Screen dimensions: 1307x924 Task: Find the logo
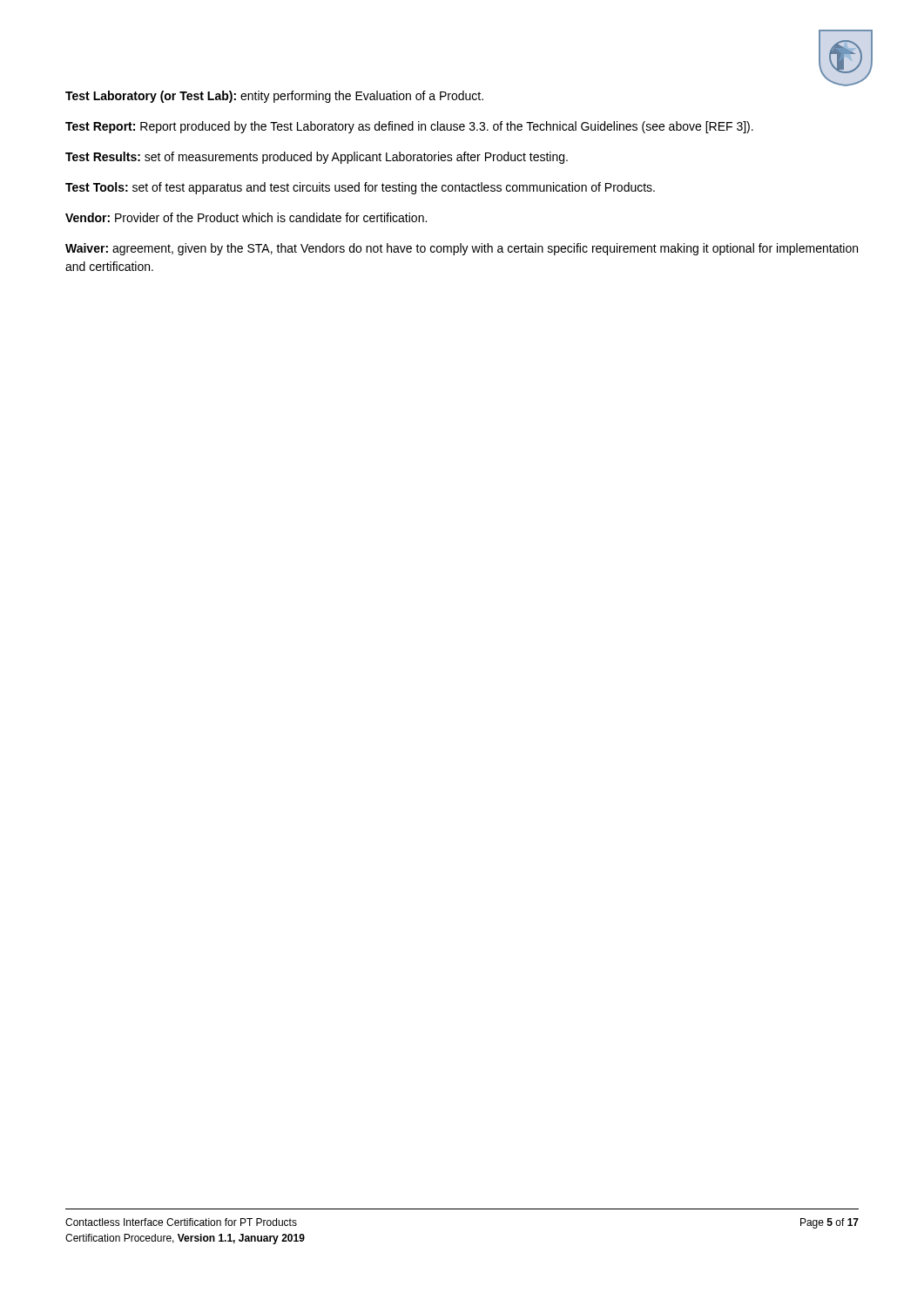tap(846, 57)
